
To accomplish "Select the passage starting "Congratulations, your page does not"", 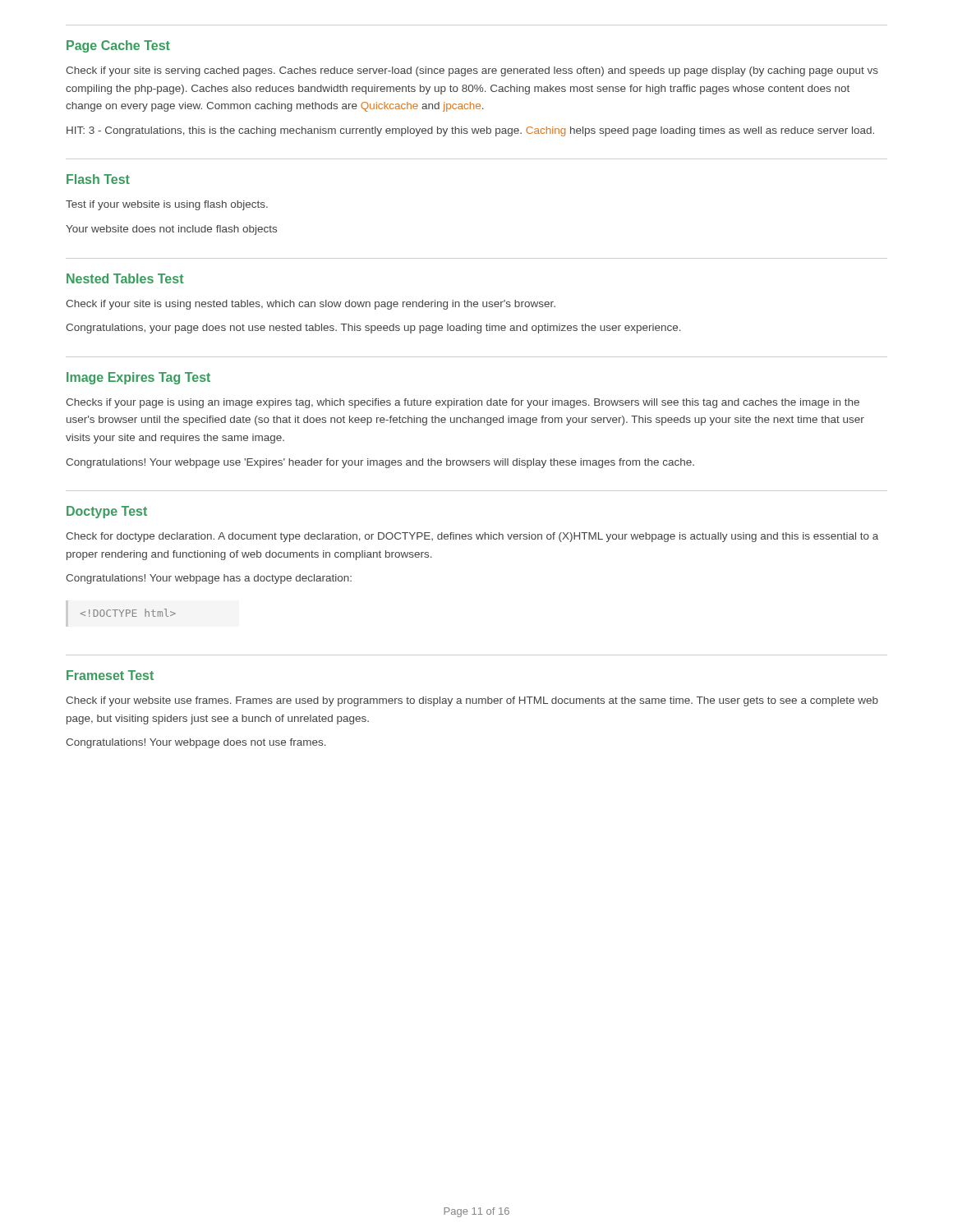I will click(374, 327).
